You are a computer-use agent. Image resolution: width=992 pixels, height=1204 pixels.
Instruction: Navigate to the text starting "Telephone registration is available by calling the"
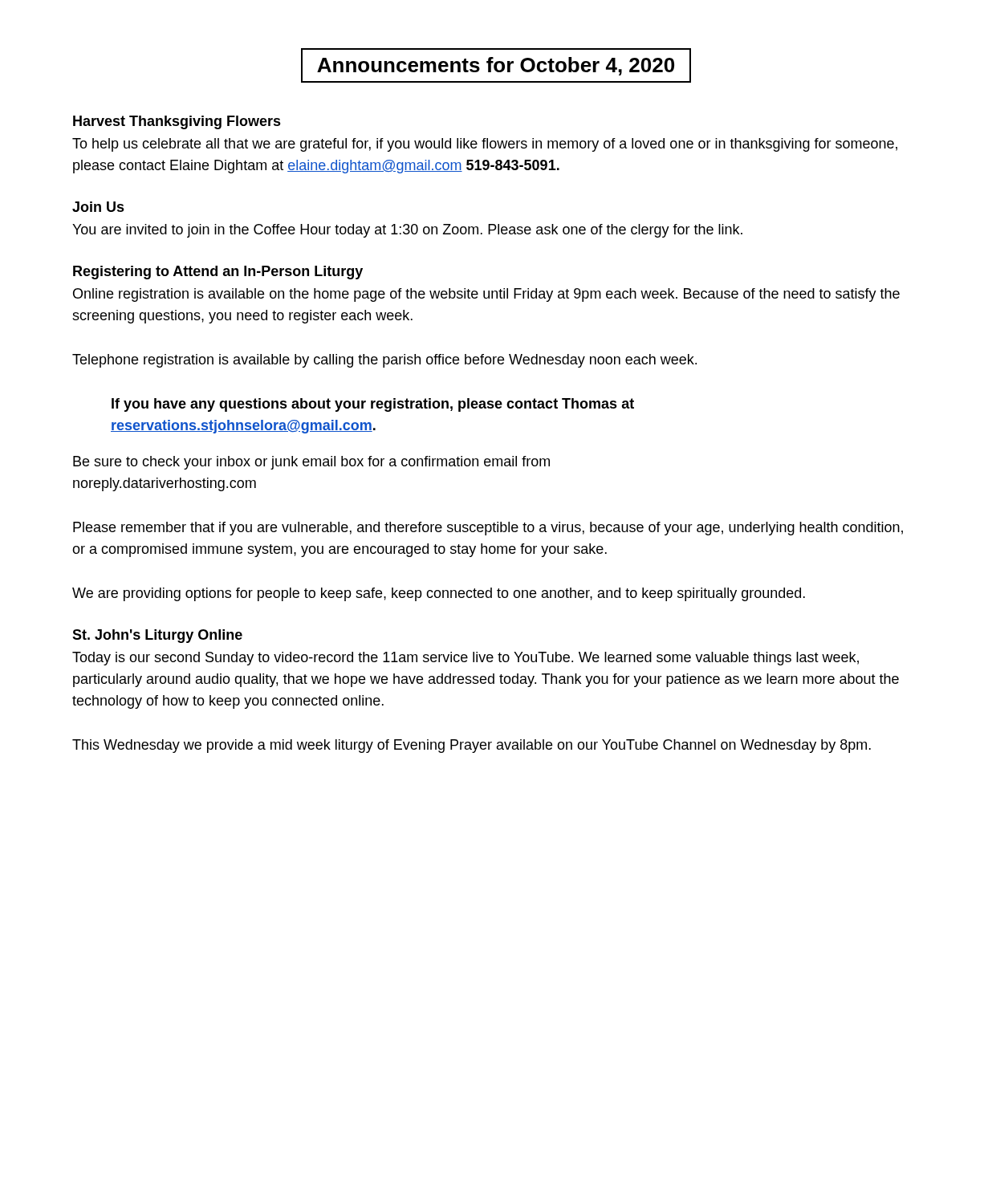385,360
